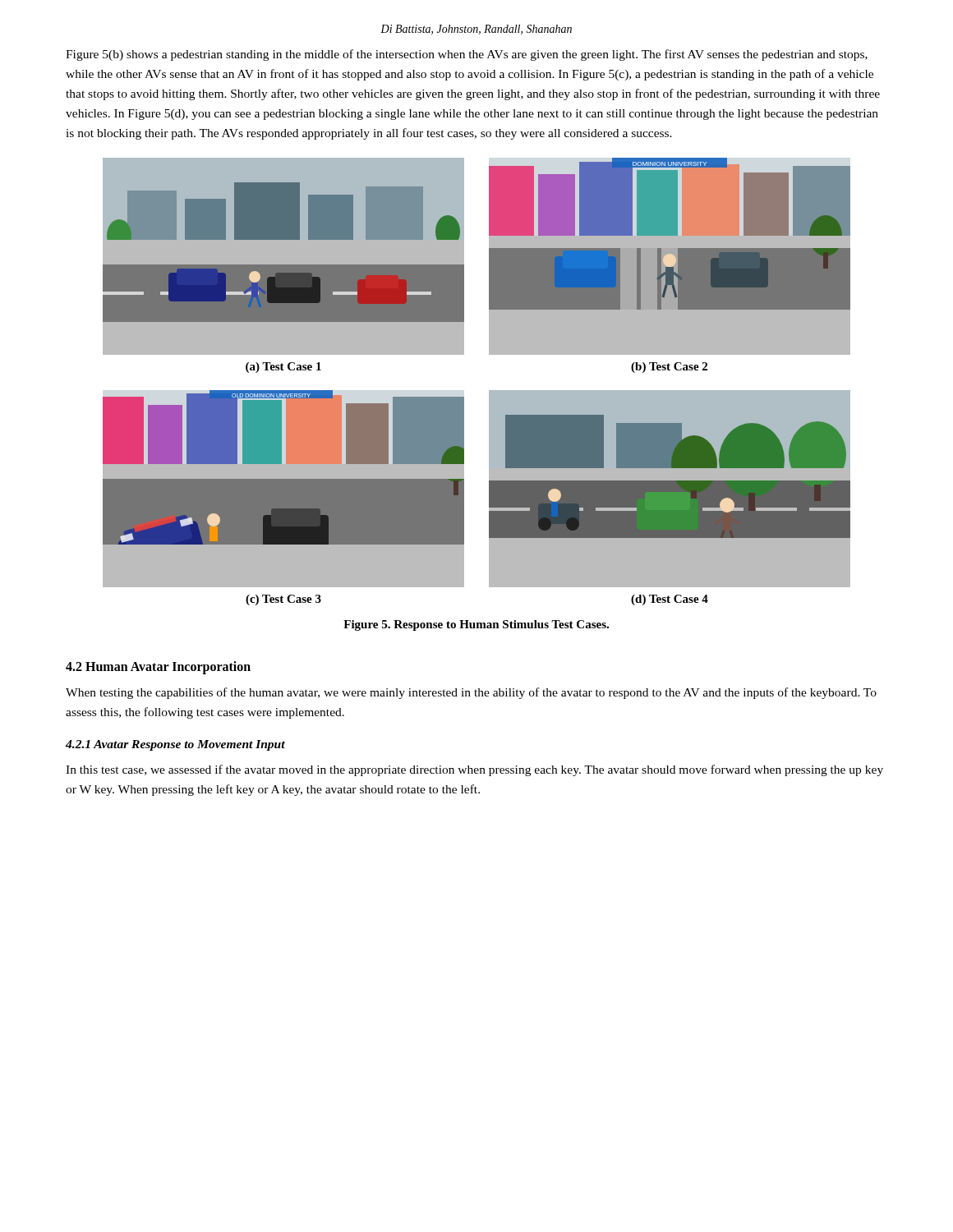Select the text block that reads "In this test case, we assessed if the"
Screen dimensions: 1232x953
click(474, 779)
